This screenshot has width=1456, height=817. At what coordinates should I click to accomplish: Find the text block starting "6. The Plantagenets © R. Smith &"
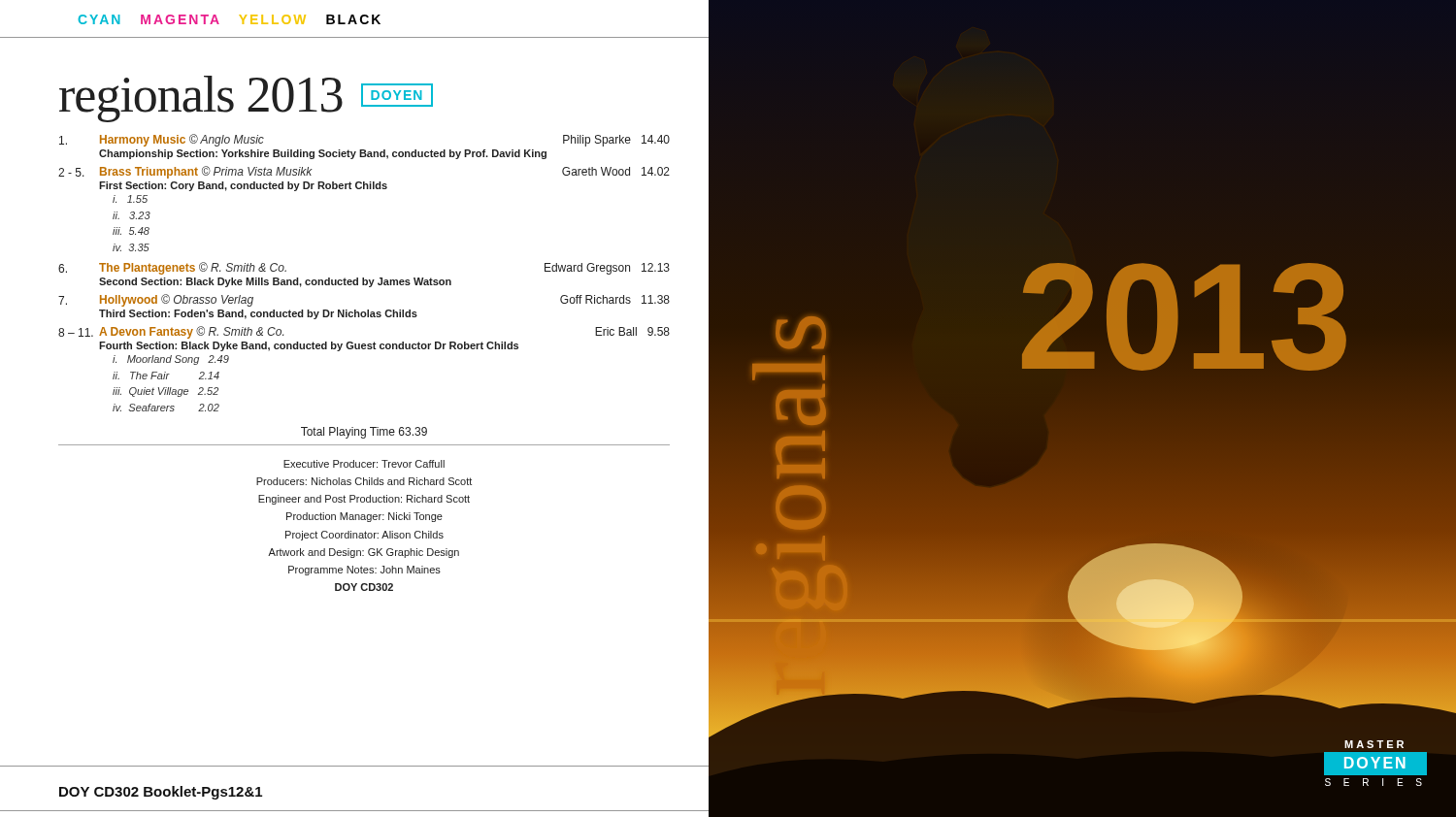tap(364, 274)
